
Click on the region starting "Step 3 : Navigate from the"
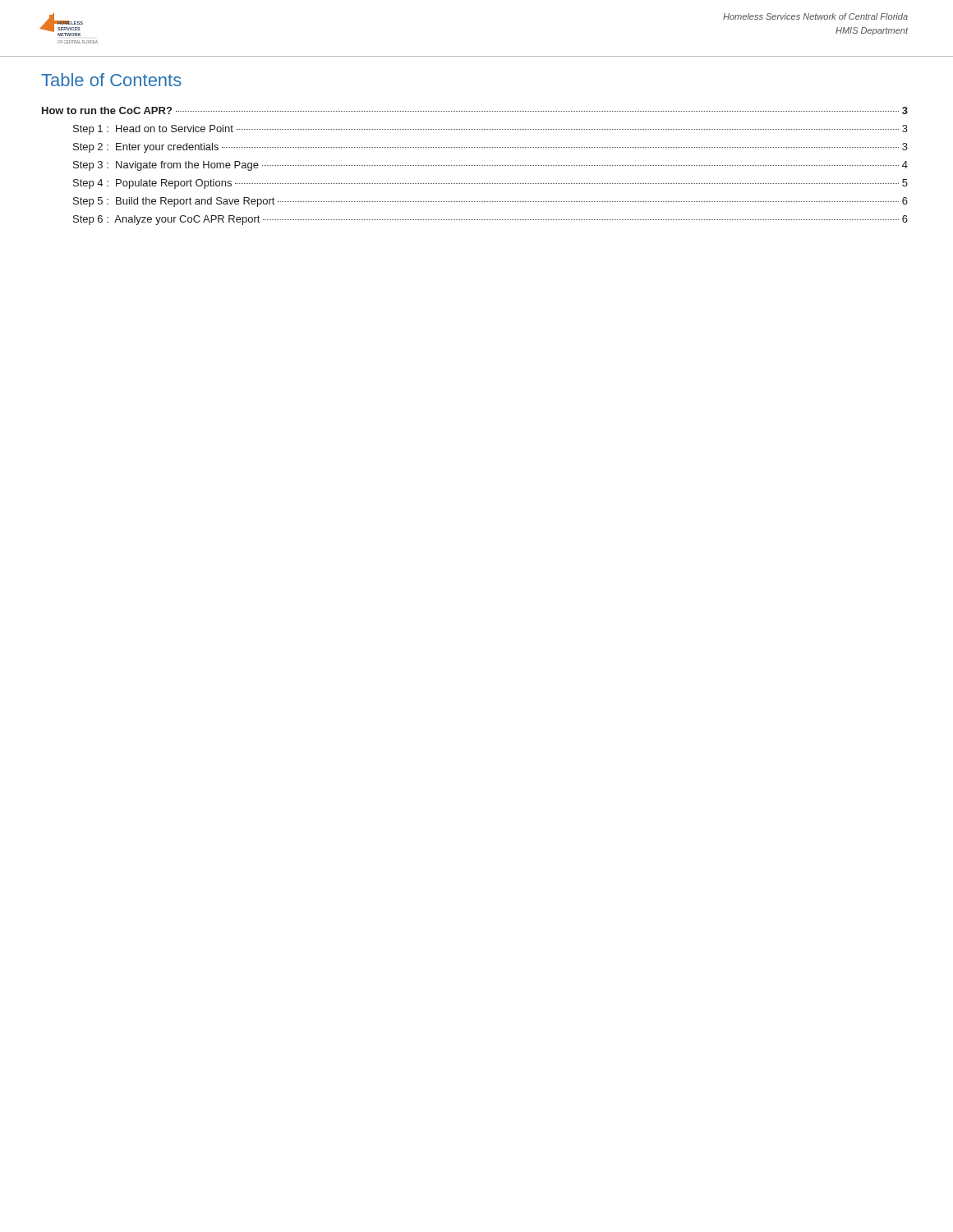coord(474,165)
